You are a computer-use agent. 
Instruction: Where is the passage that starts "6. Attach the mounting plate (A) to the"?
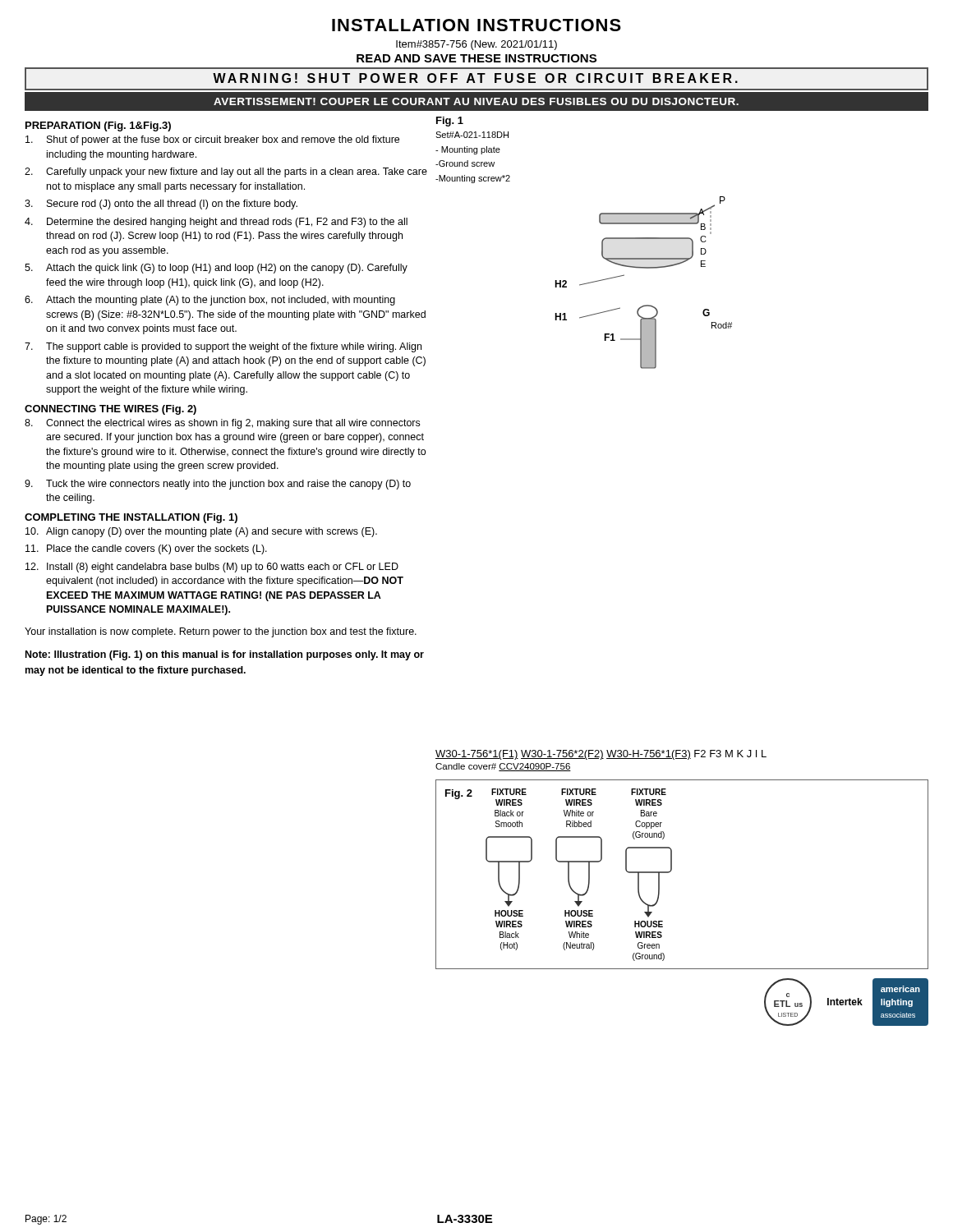[226, 315]
